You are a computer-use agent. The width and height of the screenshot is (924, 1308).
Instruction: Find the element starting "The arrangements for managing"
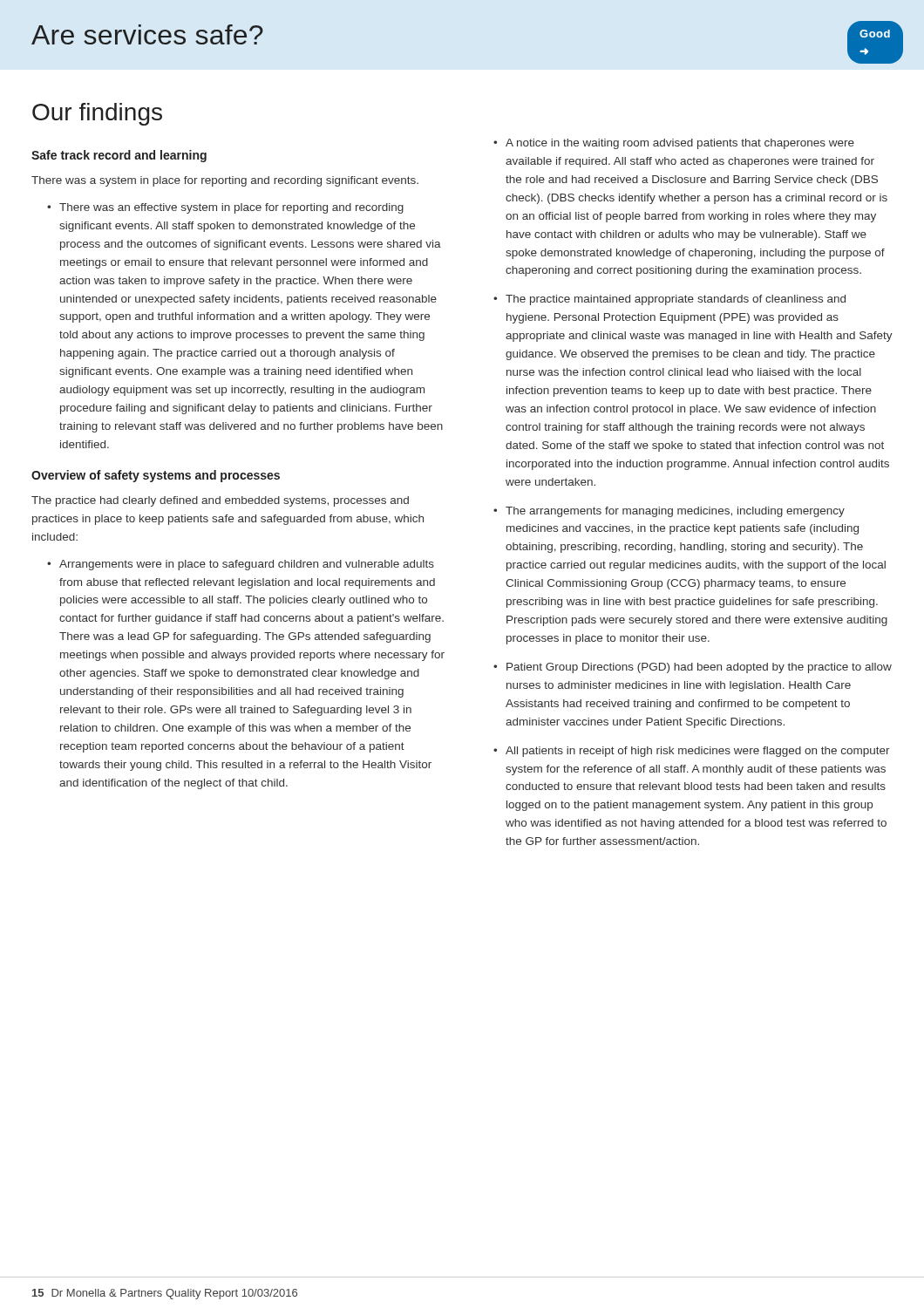(x=697, y=574)
